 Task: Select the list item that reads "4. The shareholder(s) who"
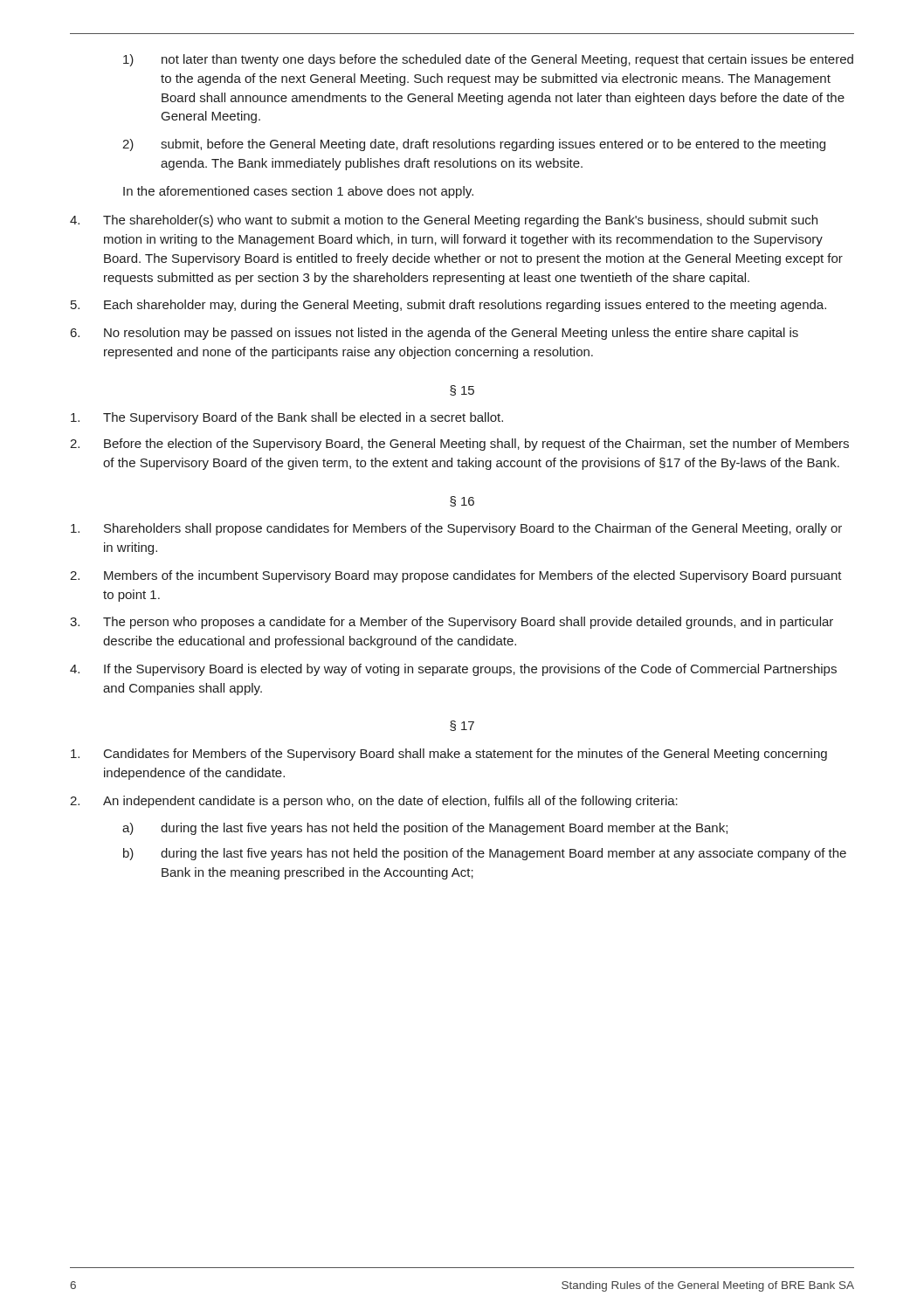pos(462,249)
